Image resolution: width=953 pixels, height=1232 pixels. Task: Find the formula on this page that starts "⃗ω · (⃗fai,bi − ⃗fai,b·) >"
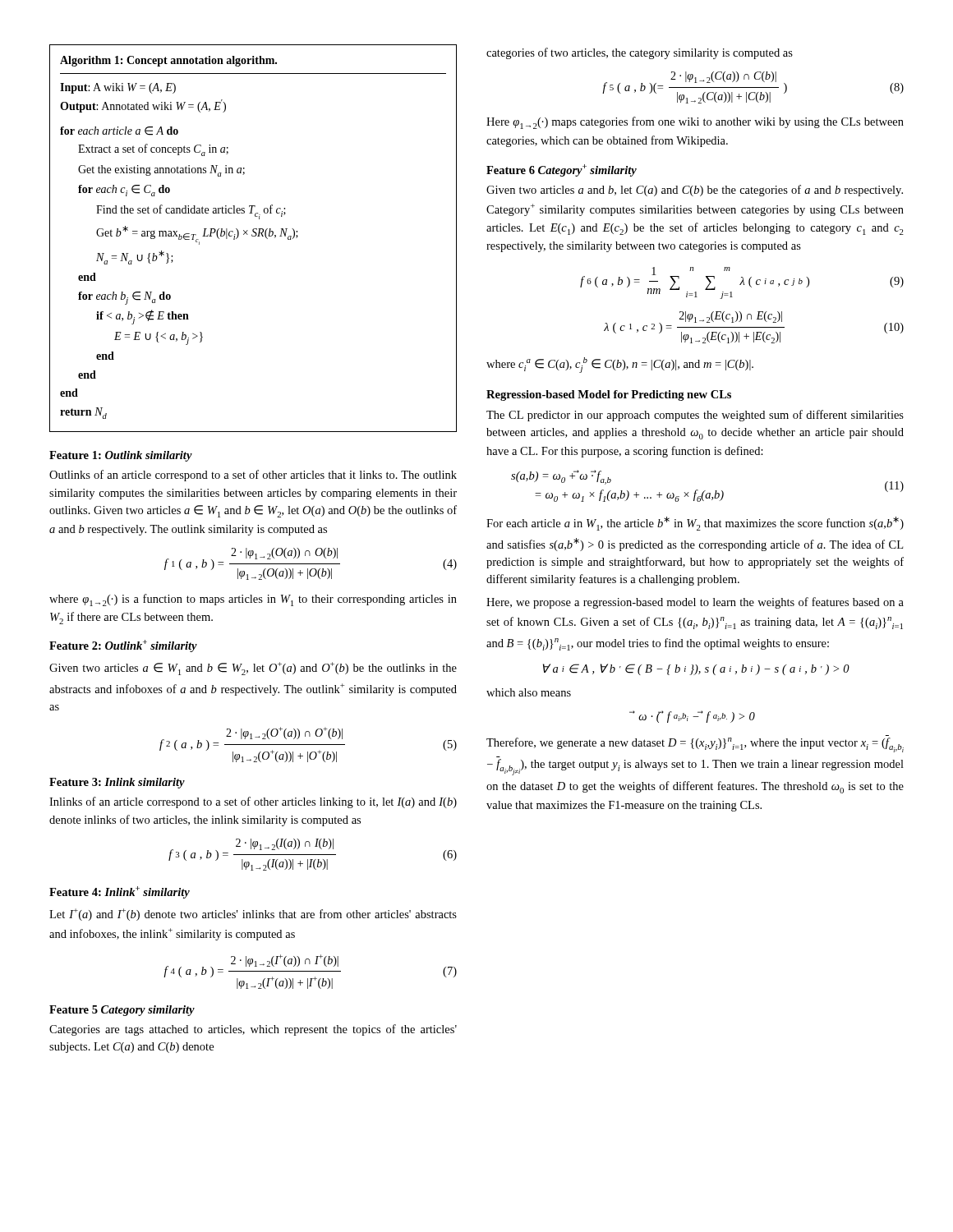pyautogui.click(x=695, y=717)
